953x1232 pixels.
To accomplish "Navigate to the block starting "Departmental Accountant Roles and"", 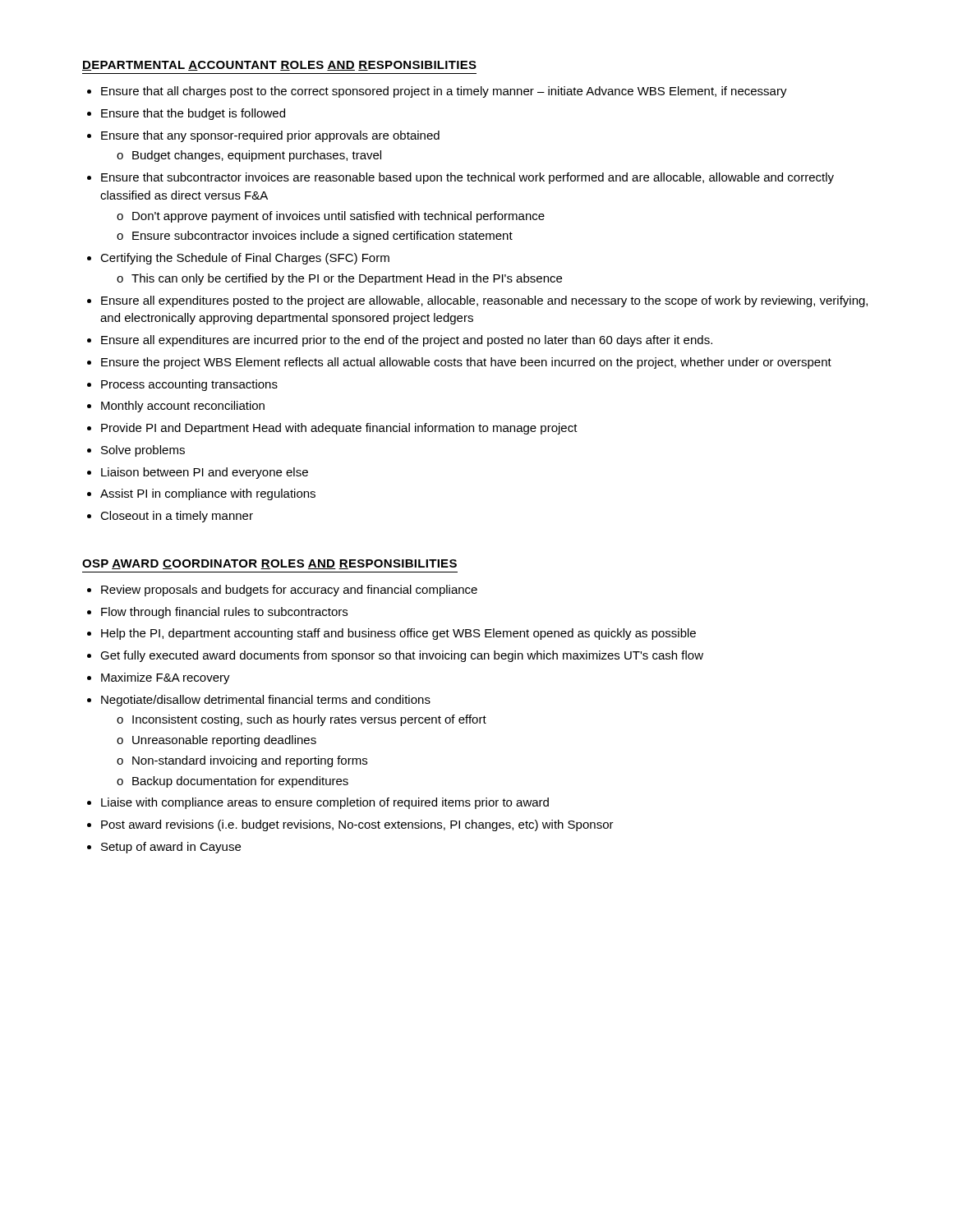I will point(279,66).
